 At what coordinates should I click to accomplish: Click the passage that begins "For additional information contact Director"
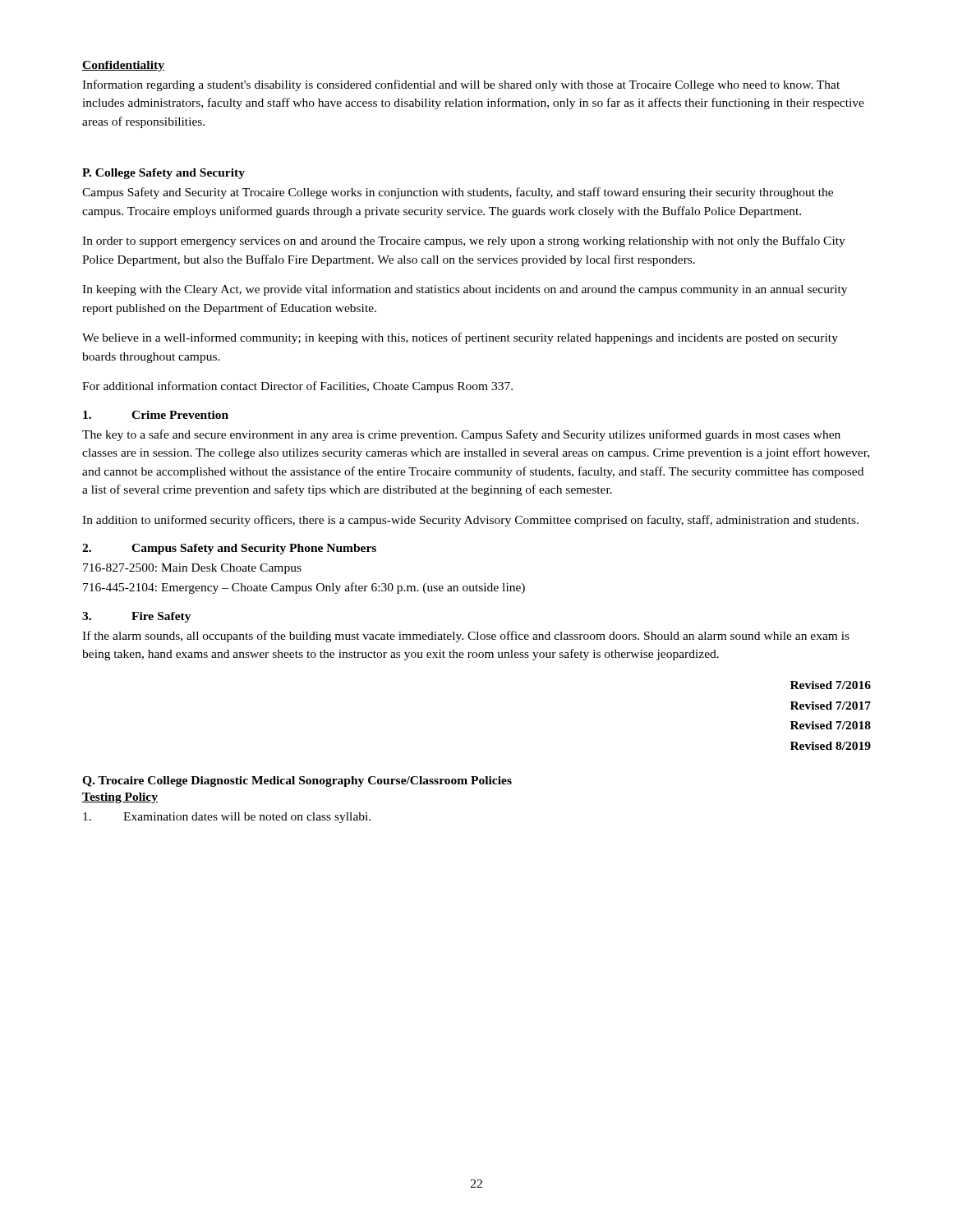[x=476, y=386]
